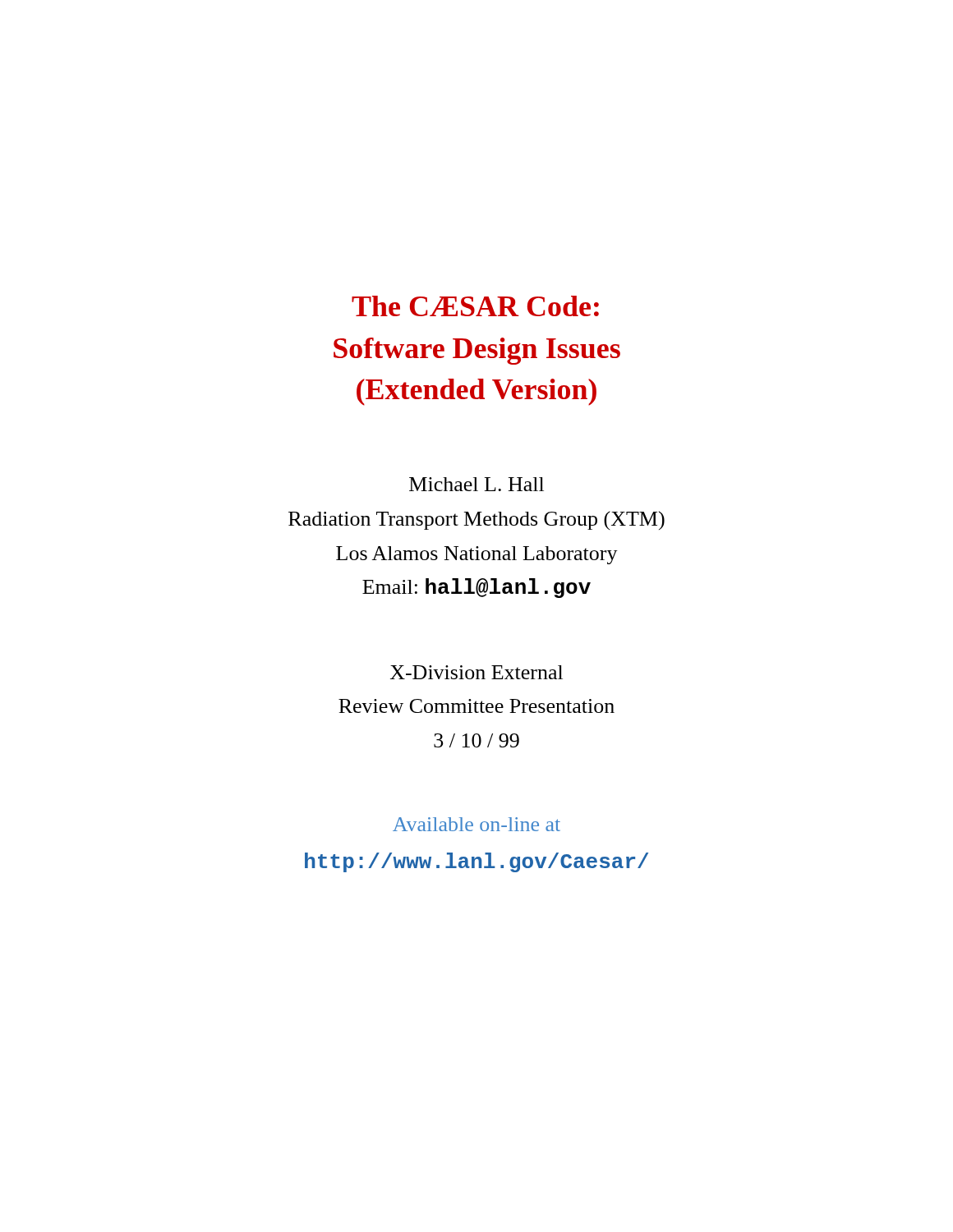Find the text block containing "X-Division External Review Committee Presentation 3 /"

coord(476,706)
